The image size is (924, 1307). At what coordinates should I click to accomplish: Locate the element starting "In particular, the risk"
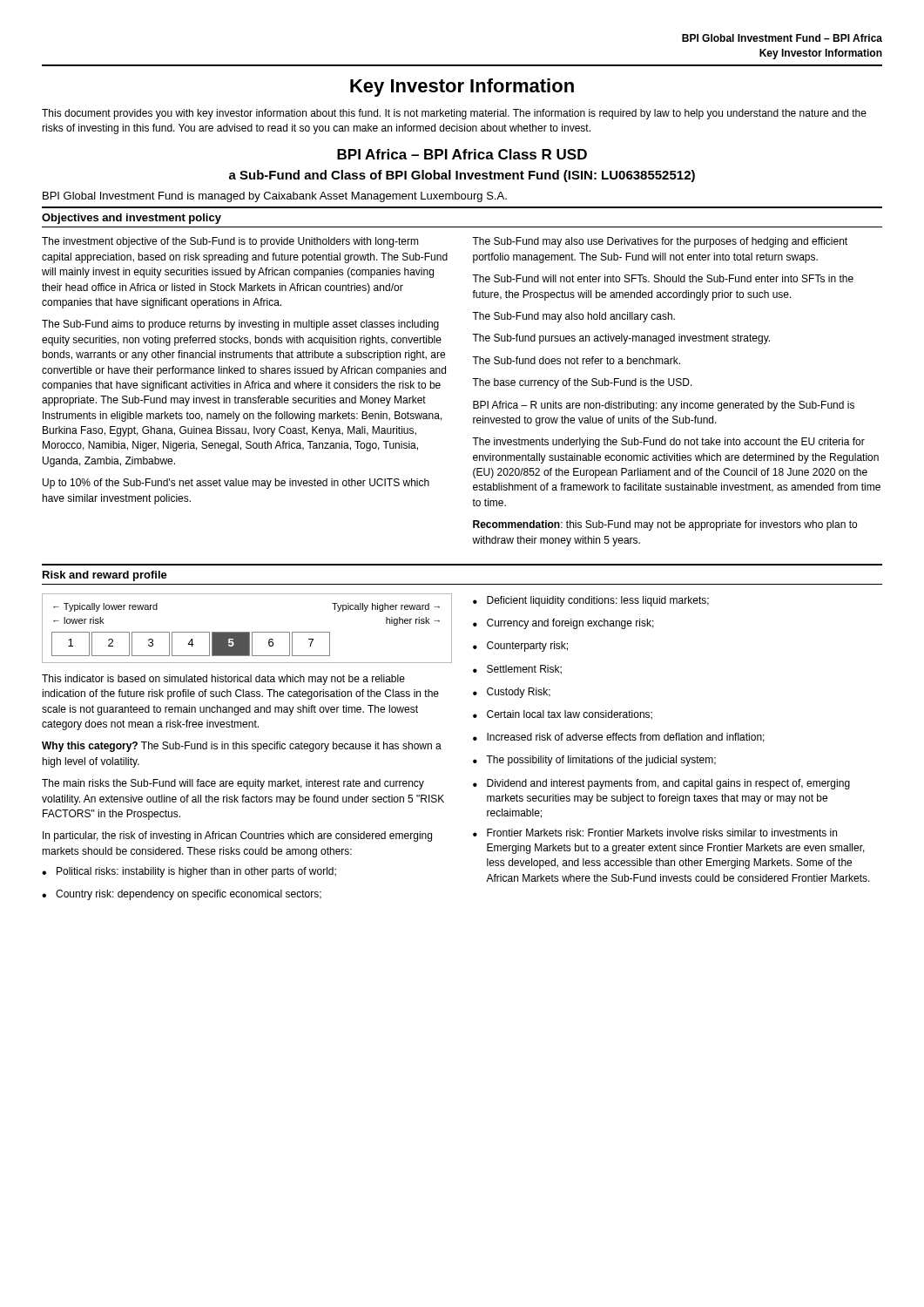(x=237, y=844)
